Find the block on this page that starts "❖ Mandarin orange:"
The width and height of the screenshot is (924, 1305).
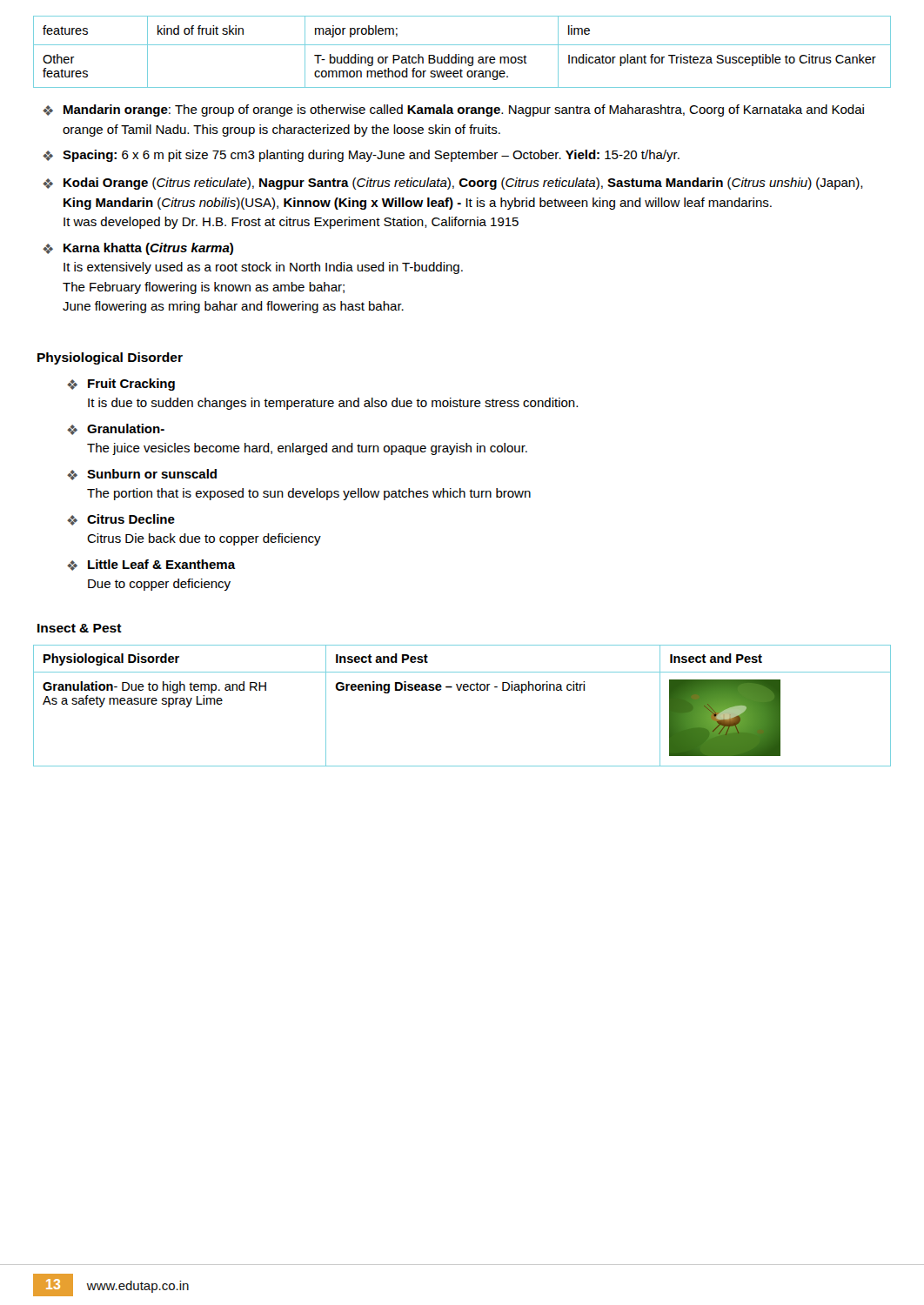pyautogui.click(x=466, y=120)
